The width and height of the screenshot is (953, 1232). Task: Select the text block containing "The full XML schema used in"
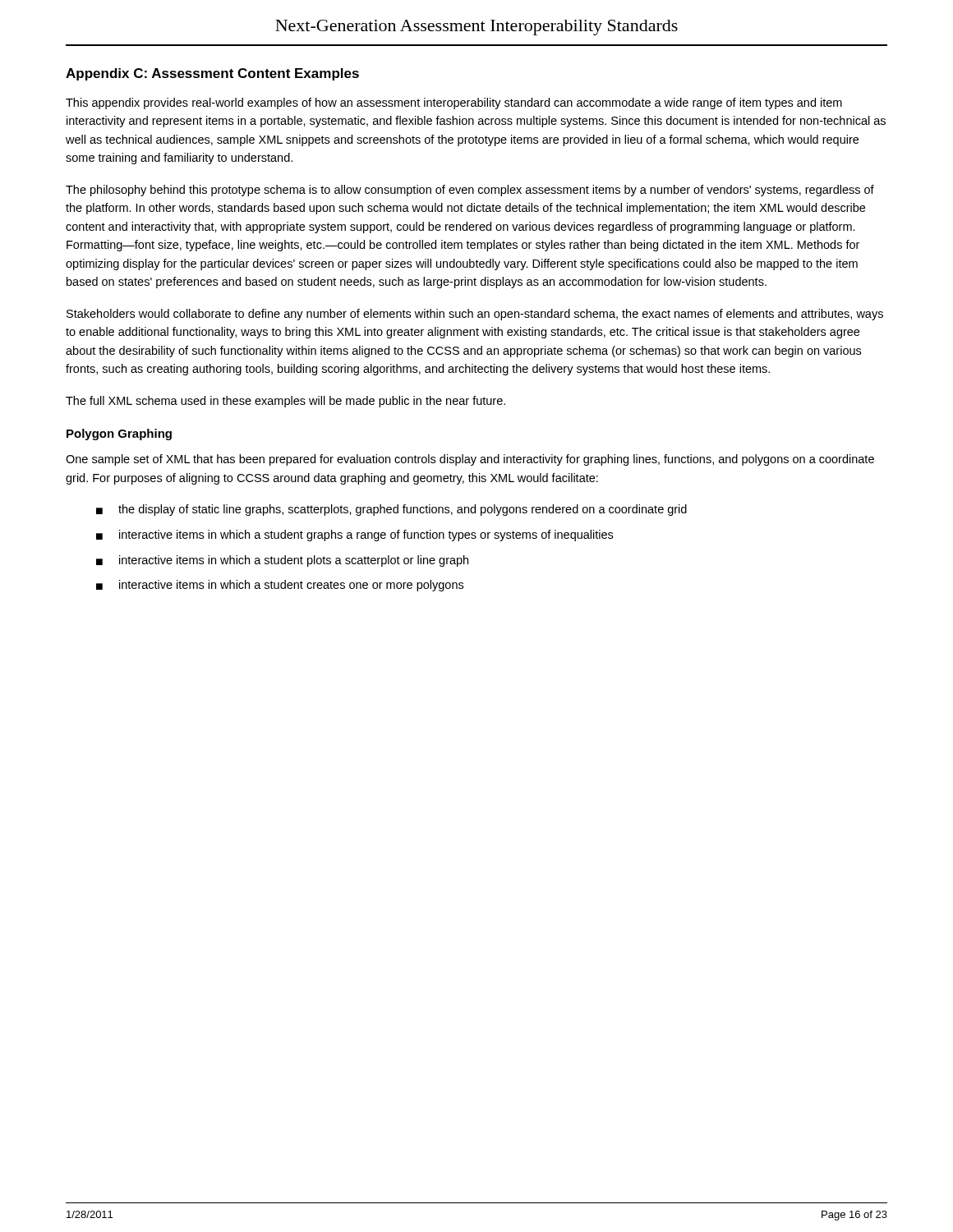click(476, 401)
